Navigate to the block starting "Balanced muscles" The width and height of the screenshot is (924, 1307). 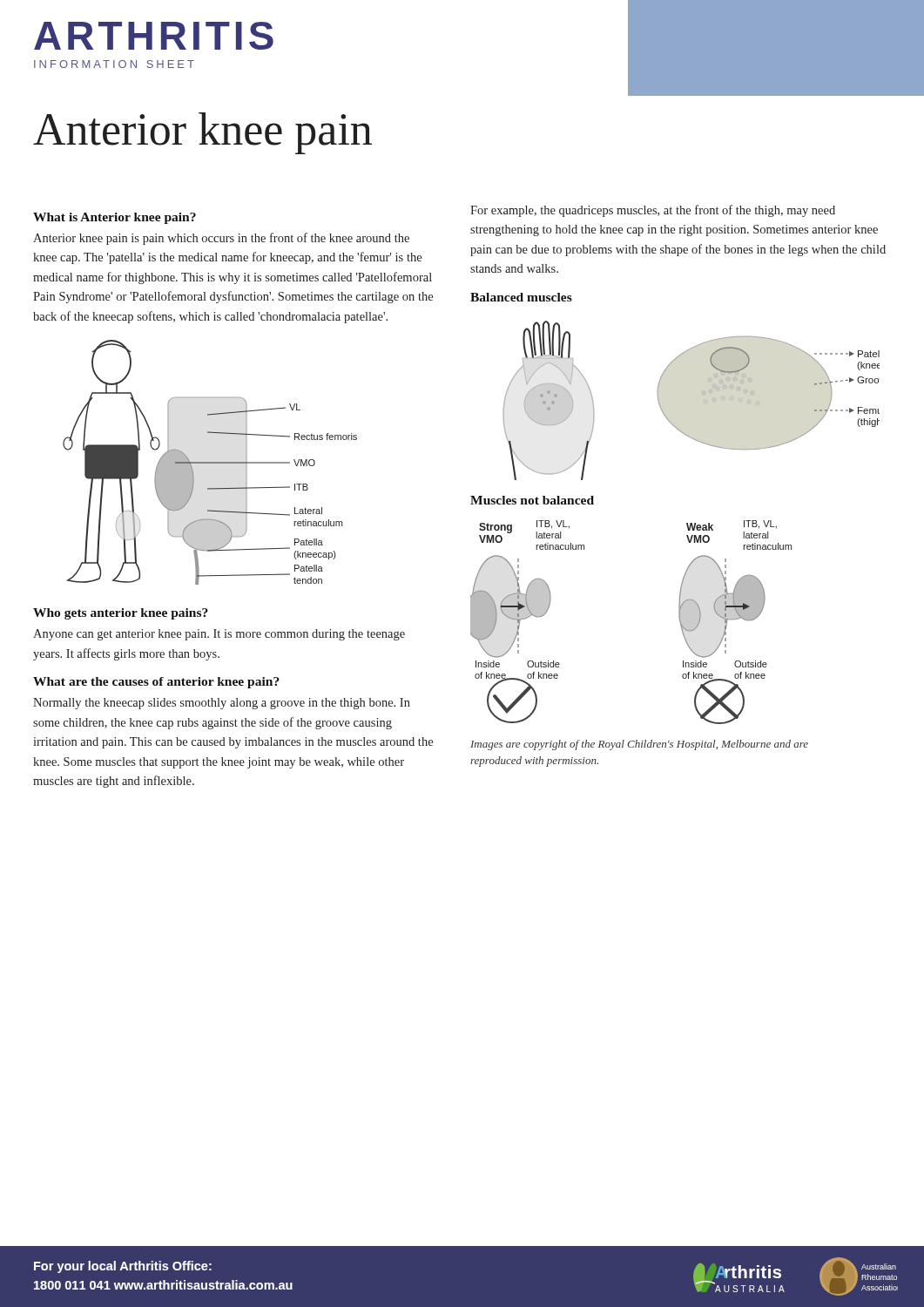[x=521, y=297]
